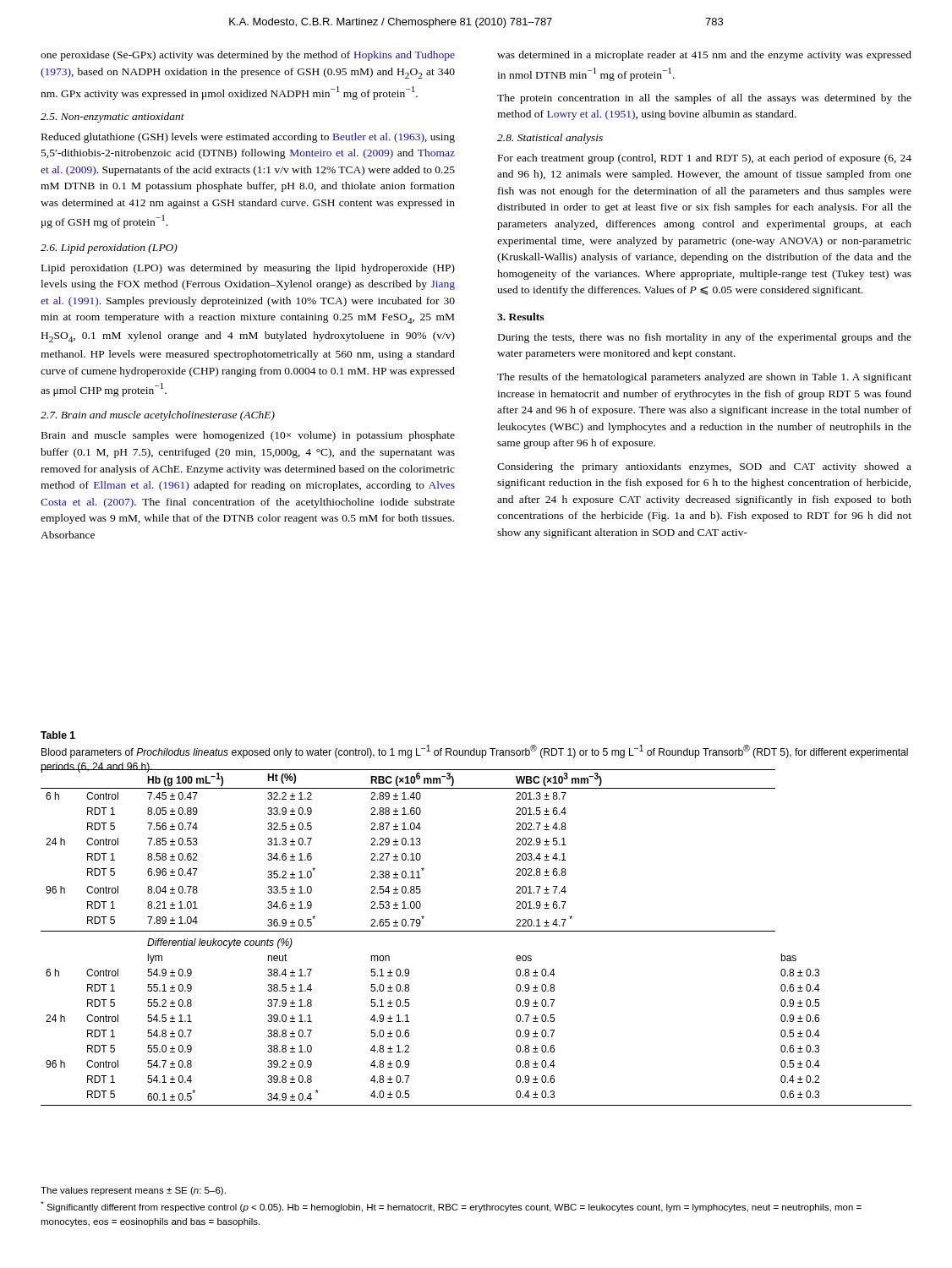Select the text starting "Brain and muscle"
This screenshot has width=952, height=1268.
[248, 485]
